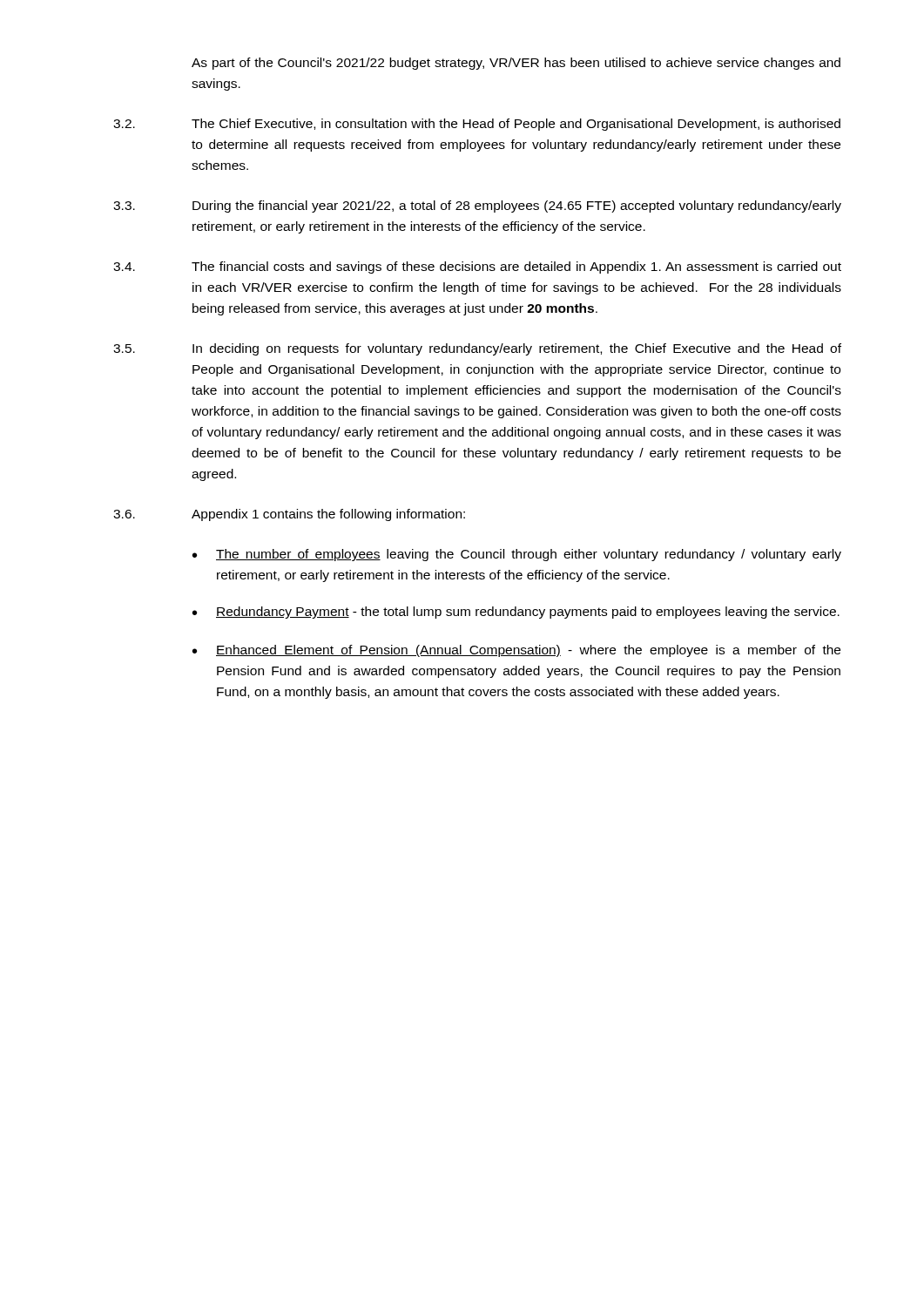Select the list item with the text "• Redundancy Payment - the total lump"

[x=516, y=613]
